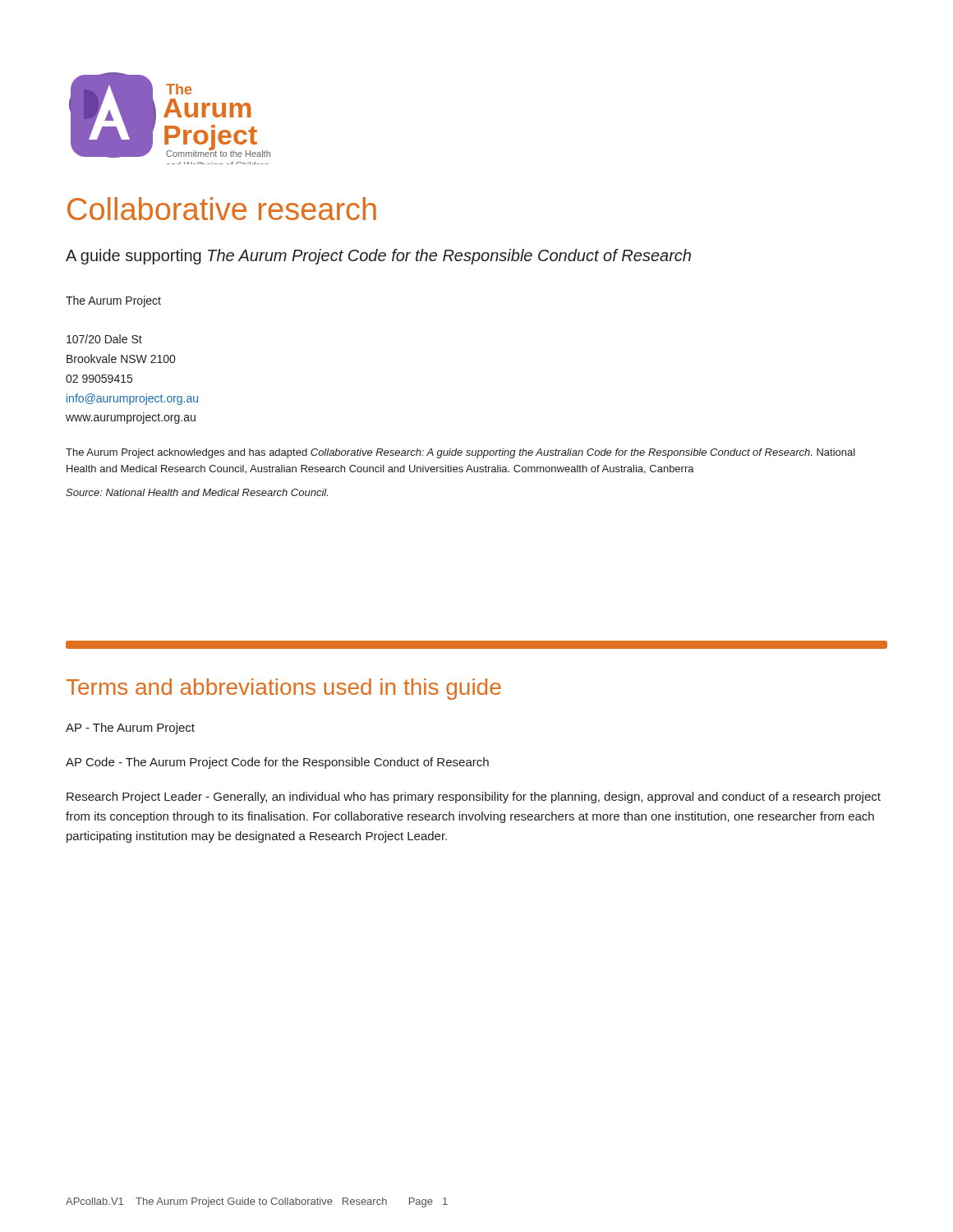Find the block on this page that starts "Research Project Leader - Generally, an individual who"
The height and width of the screenshot is (1232, 953).
coord(473,816)
